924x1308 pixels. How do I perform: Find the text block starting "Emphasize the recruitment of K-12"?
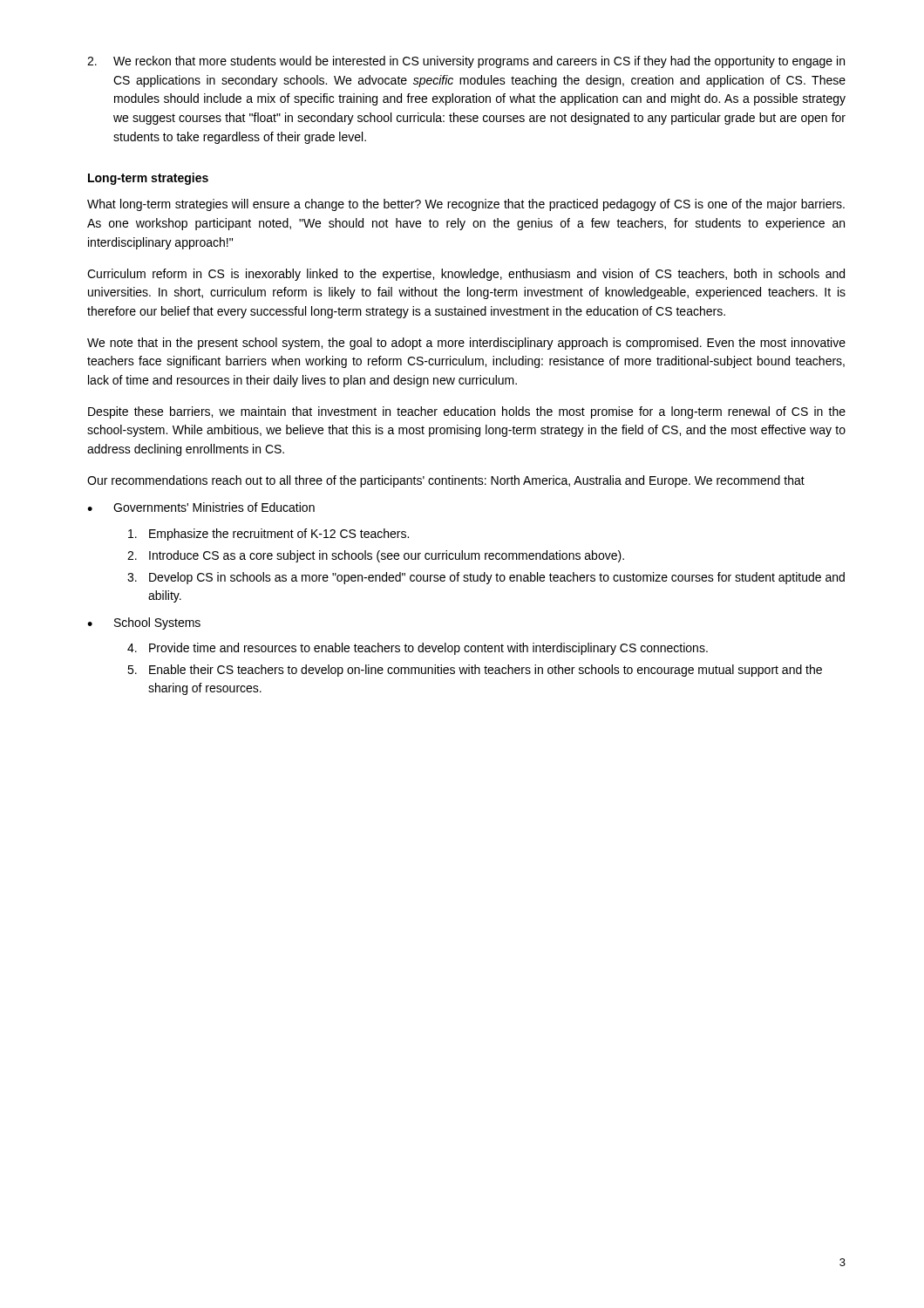[268, 535]
